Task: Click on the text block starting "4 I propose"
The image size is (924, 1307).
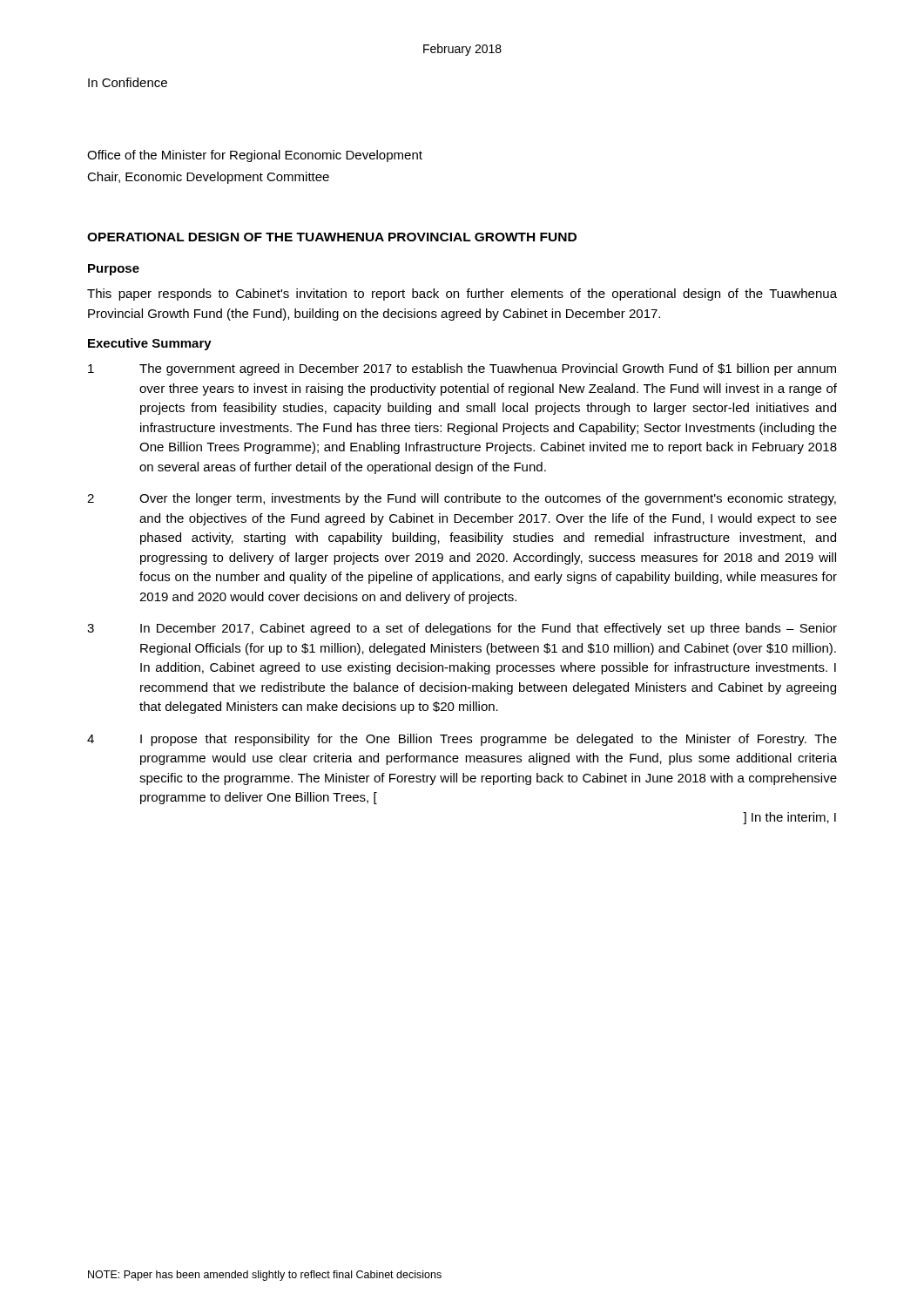Action: click(x=462, y=780)
